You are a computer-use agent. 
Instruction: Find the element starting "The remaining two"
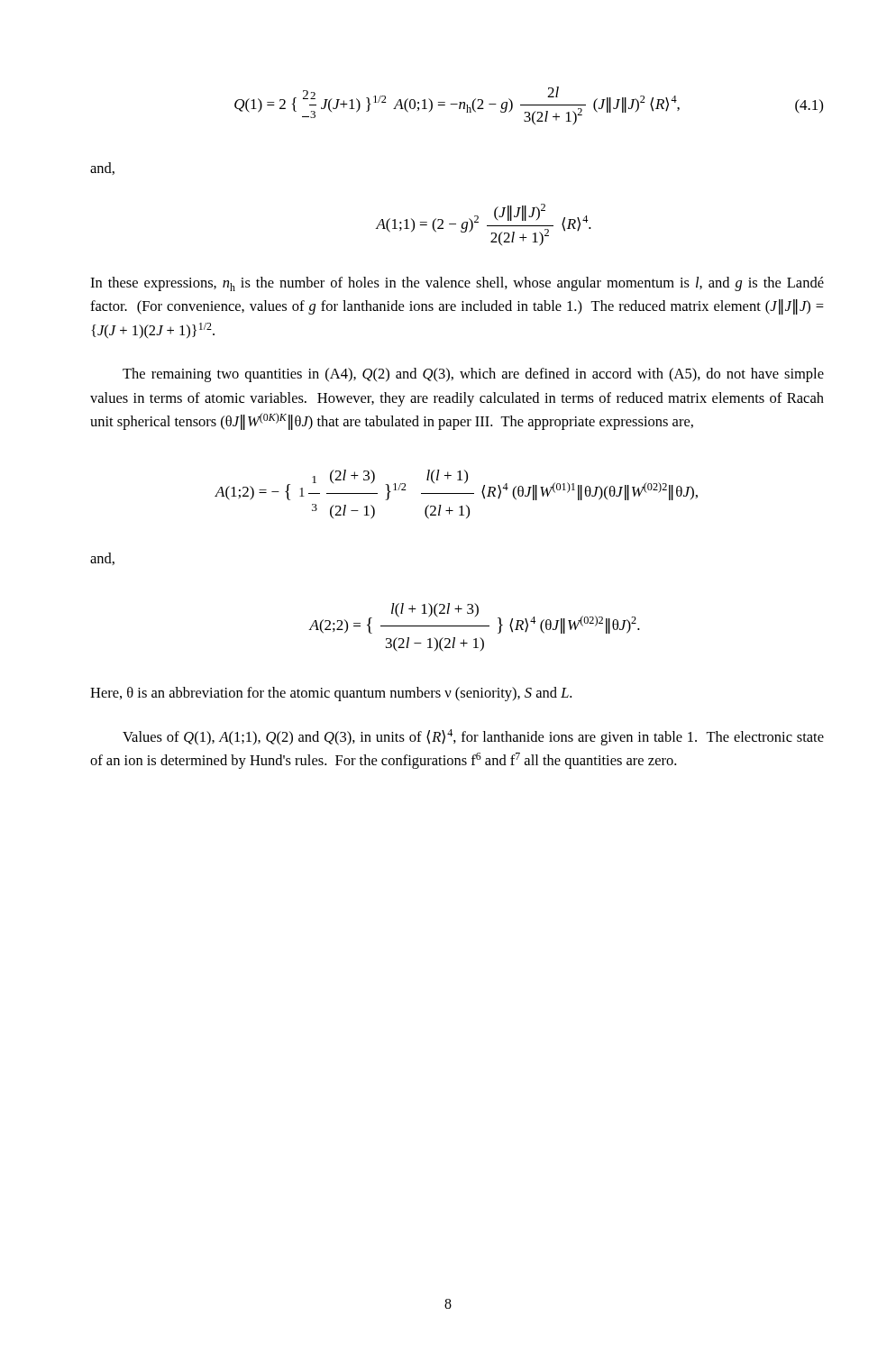[x=457, y=397]
